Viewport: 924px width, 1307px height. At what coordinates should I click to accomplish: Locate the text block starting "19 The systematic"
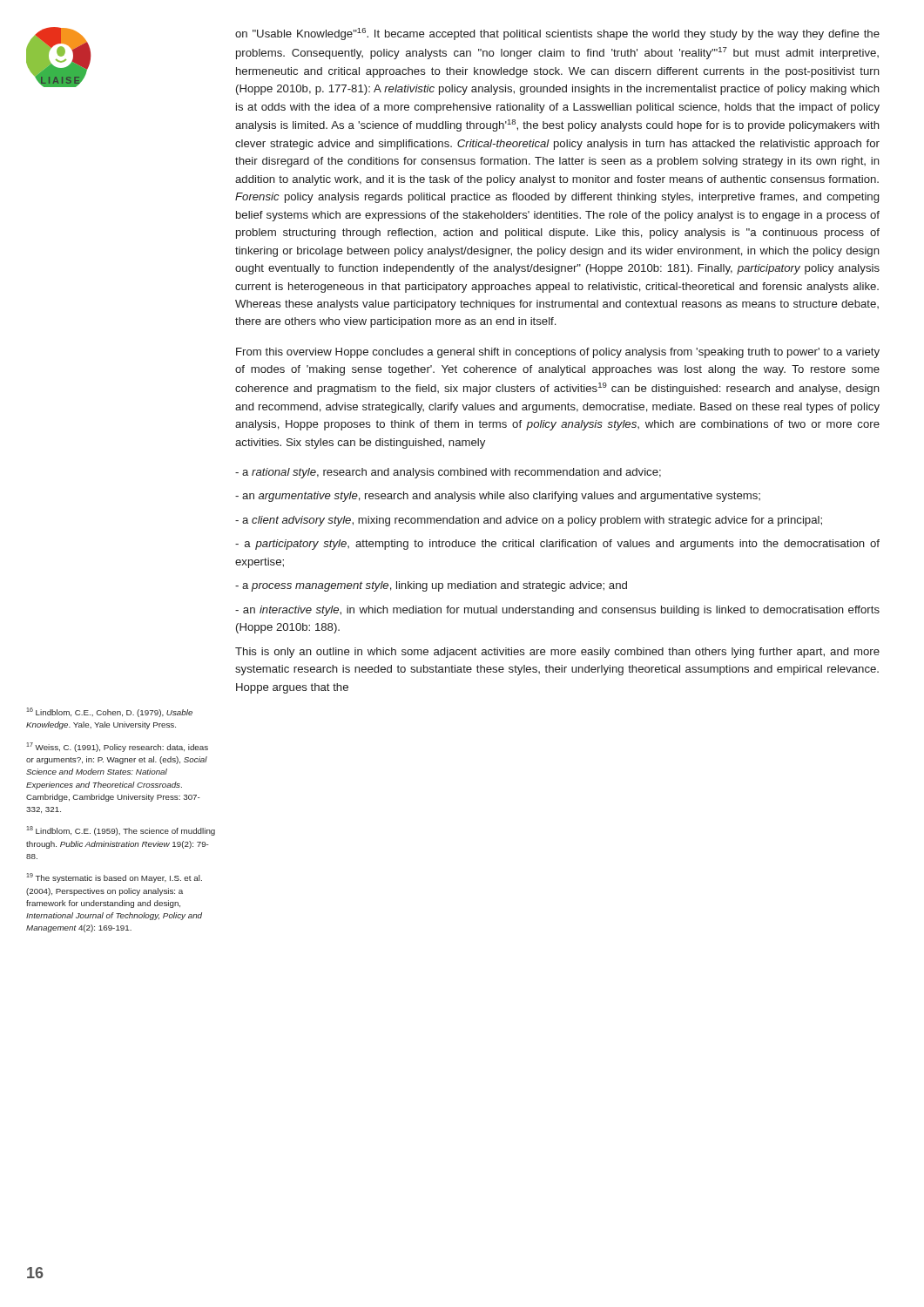[x=114, y=902]
